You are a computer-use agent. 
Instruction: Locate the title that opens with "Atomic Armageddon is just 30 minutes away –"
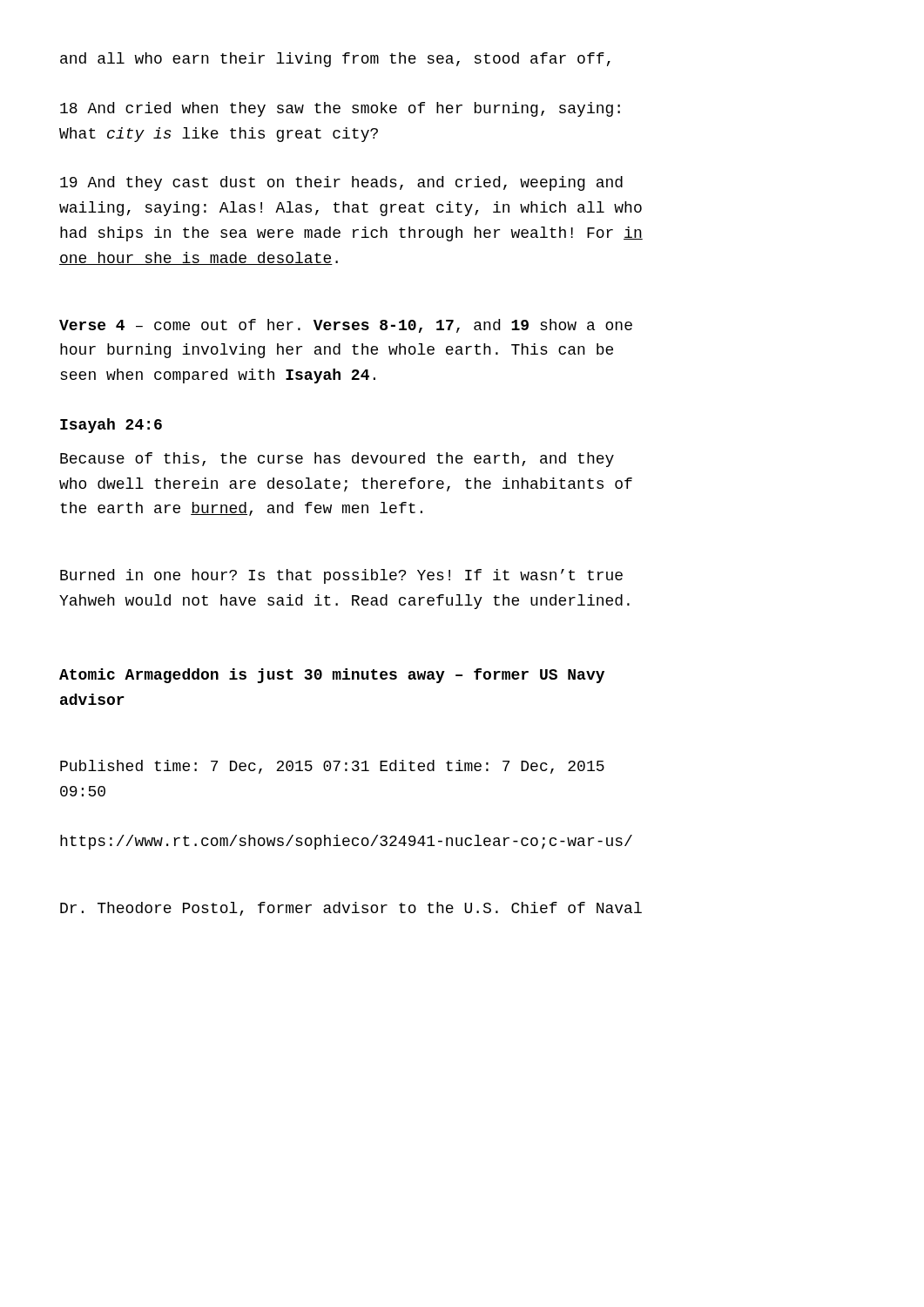point(332,688)
